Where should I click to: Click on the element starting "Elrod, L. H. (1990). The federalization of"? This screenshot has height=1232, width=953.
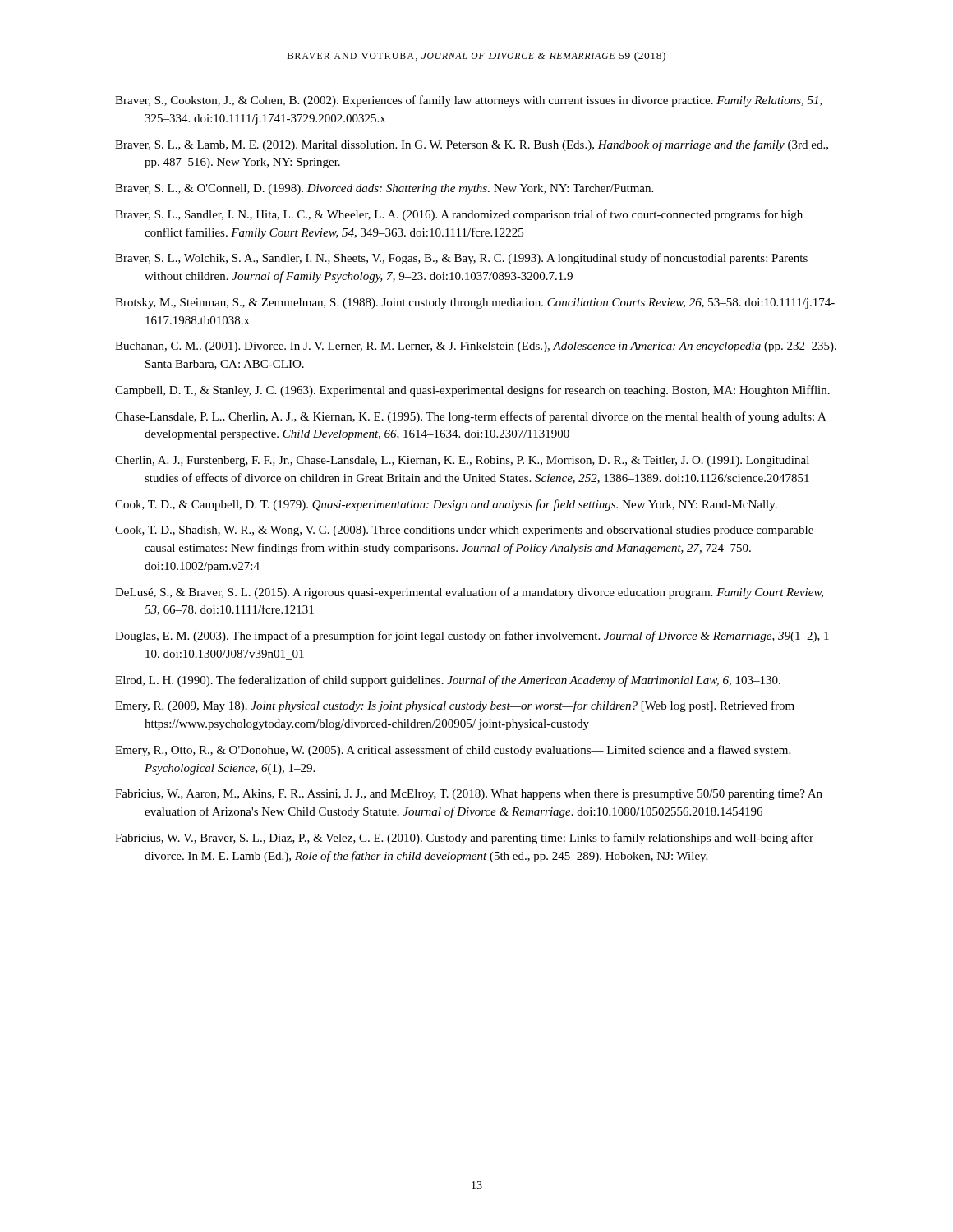pos(448,680)
